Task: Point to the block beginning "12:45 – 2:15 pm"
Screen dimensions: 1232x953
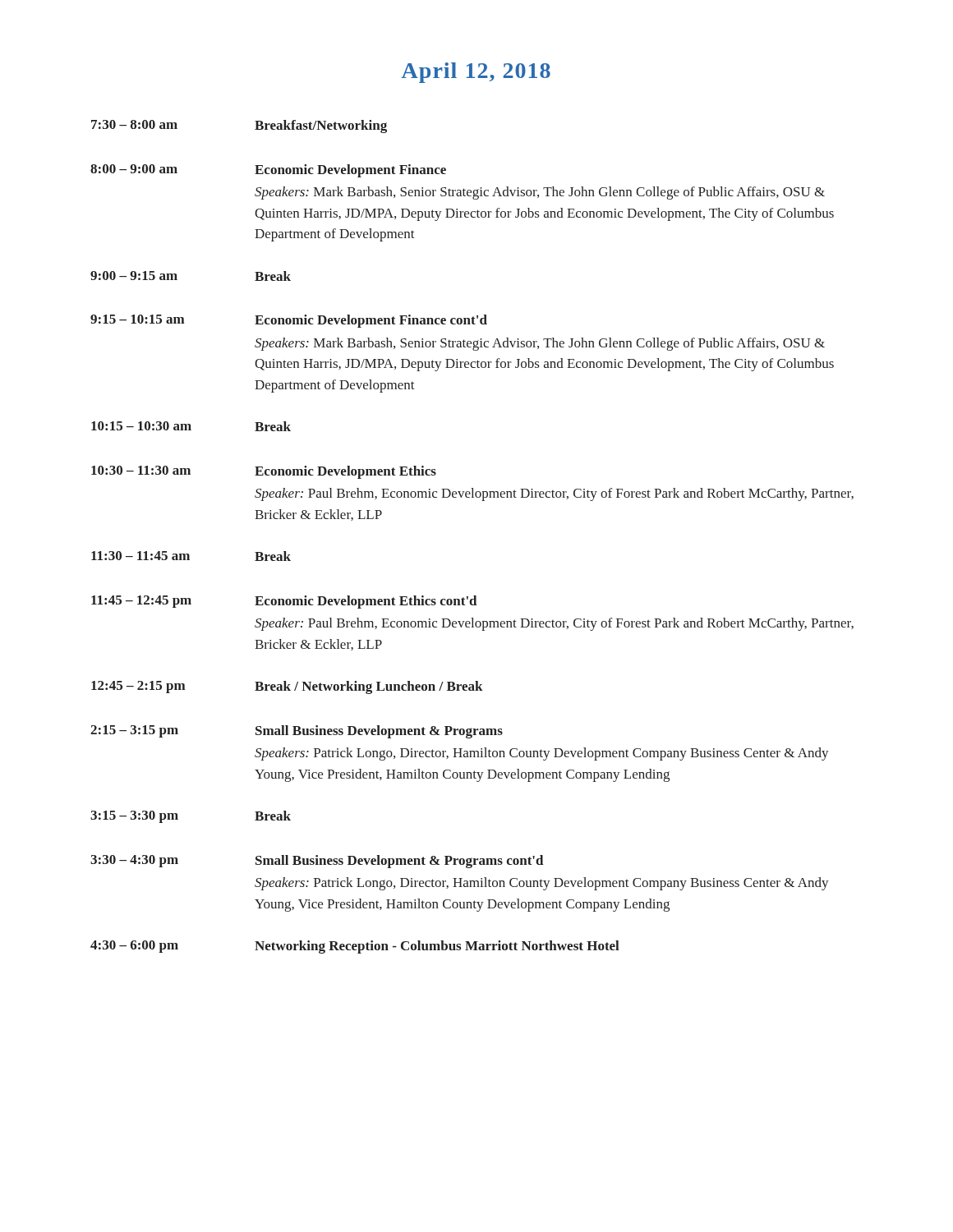Action: [x=476, y=687]
